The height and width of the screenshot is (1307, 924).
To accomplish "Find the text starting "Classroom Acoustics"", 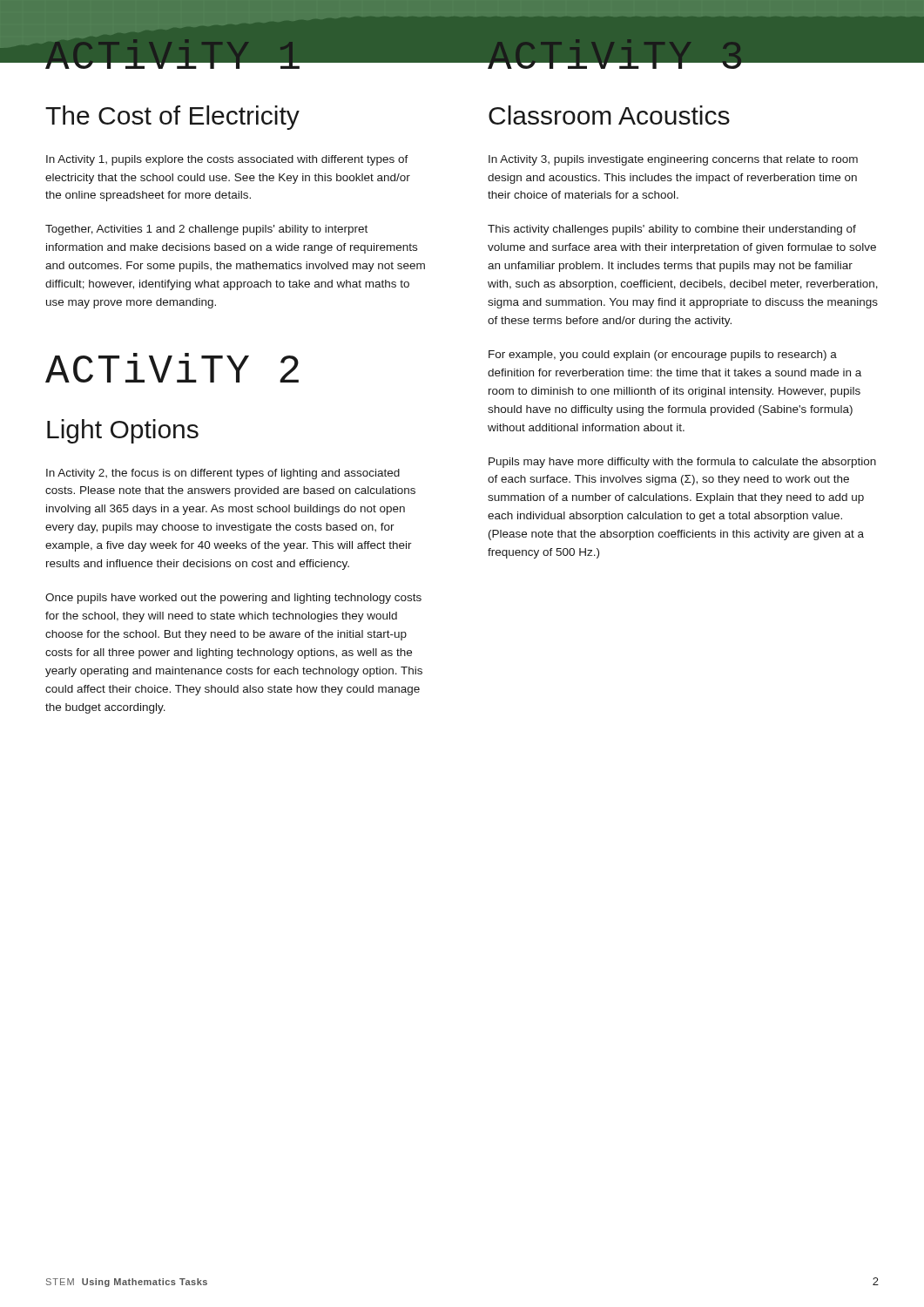I will [x=609, y=115].
